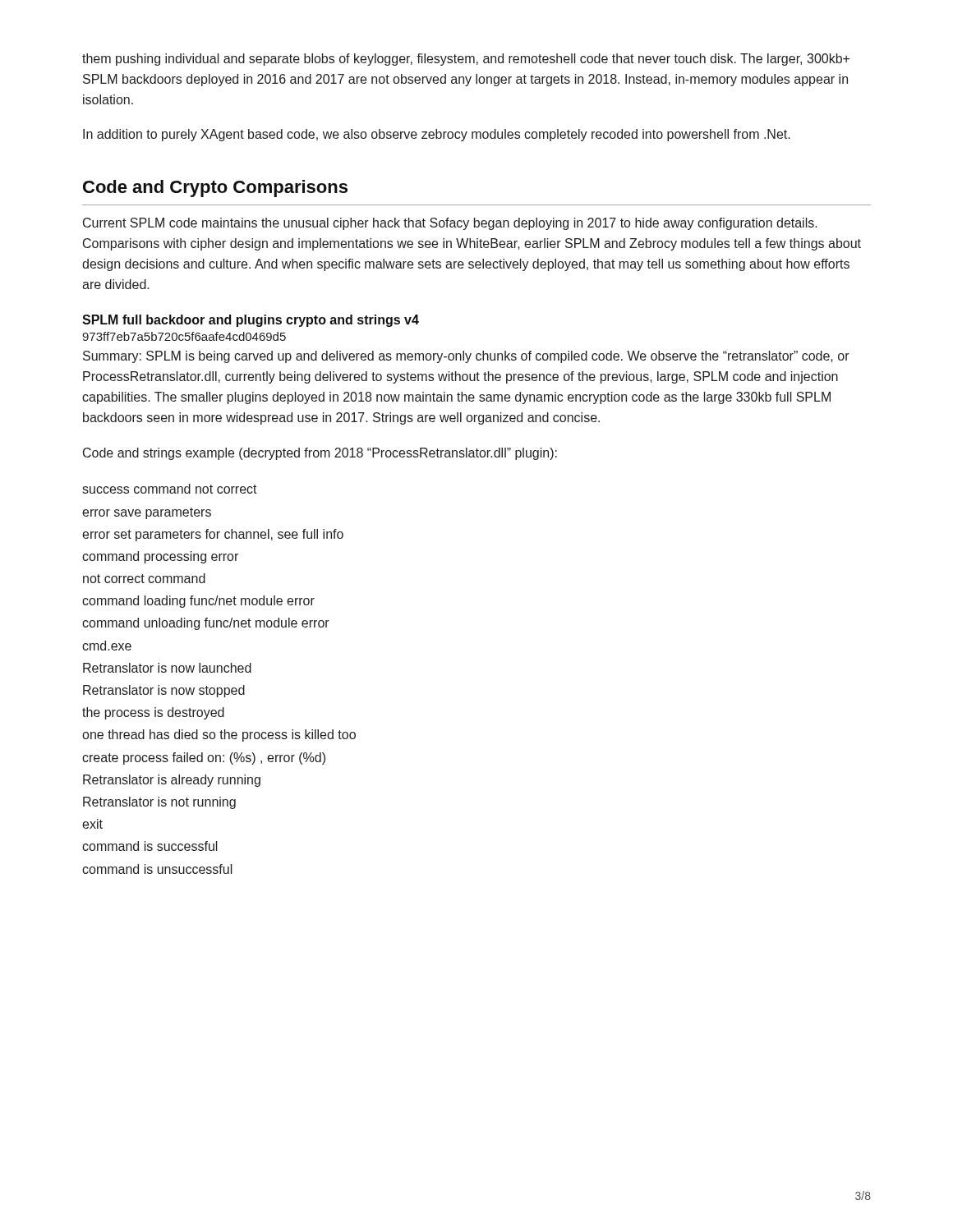Screen dimensions: 1232x953
Task: Locate the text block starting "command loading func/net module error"
Action: [x=198, y=601]
